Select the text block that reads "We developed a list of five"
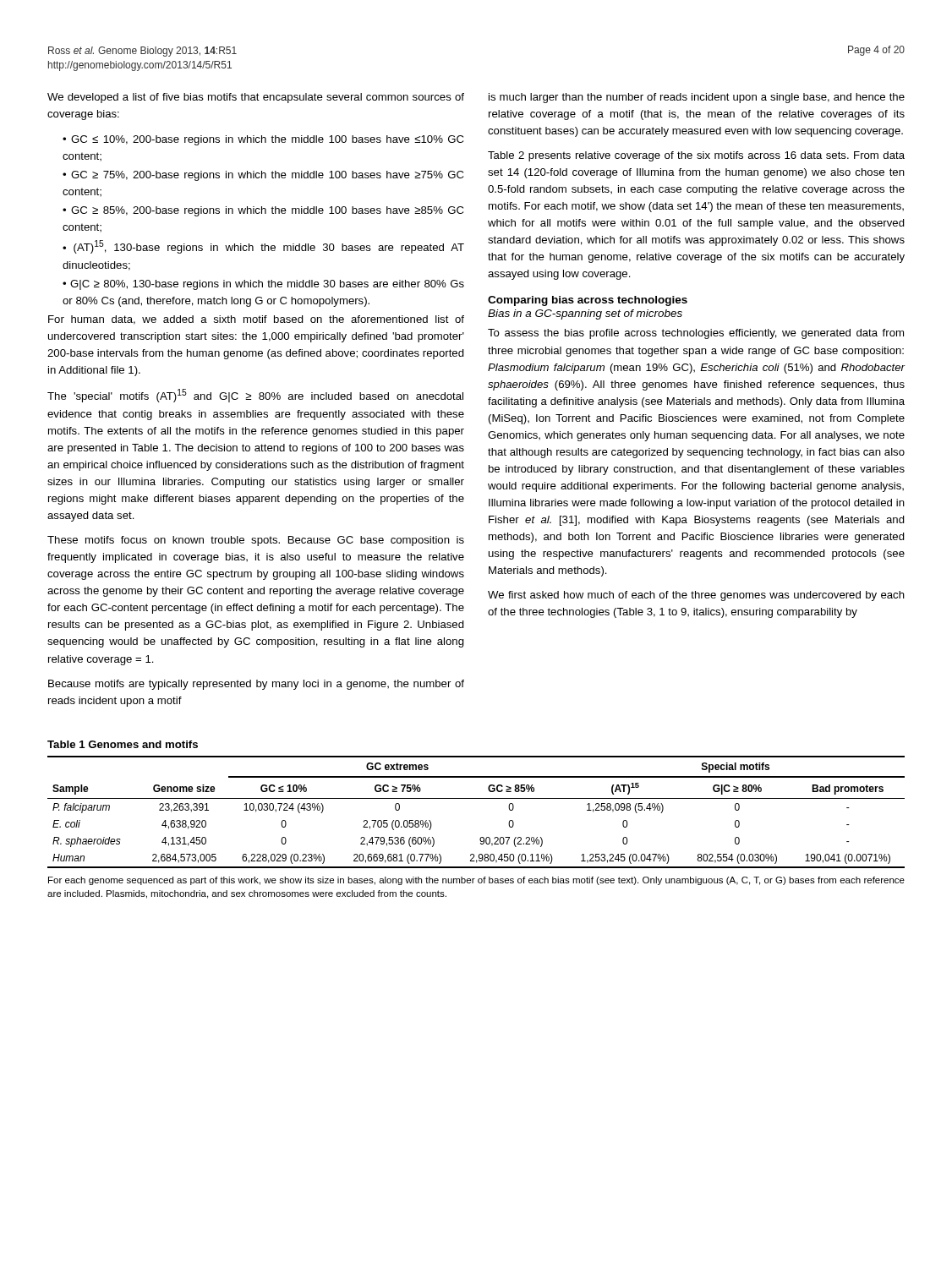 256,106
